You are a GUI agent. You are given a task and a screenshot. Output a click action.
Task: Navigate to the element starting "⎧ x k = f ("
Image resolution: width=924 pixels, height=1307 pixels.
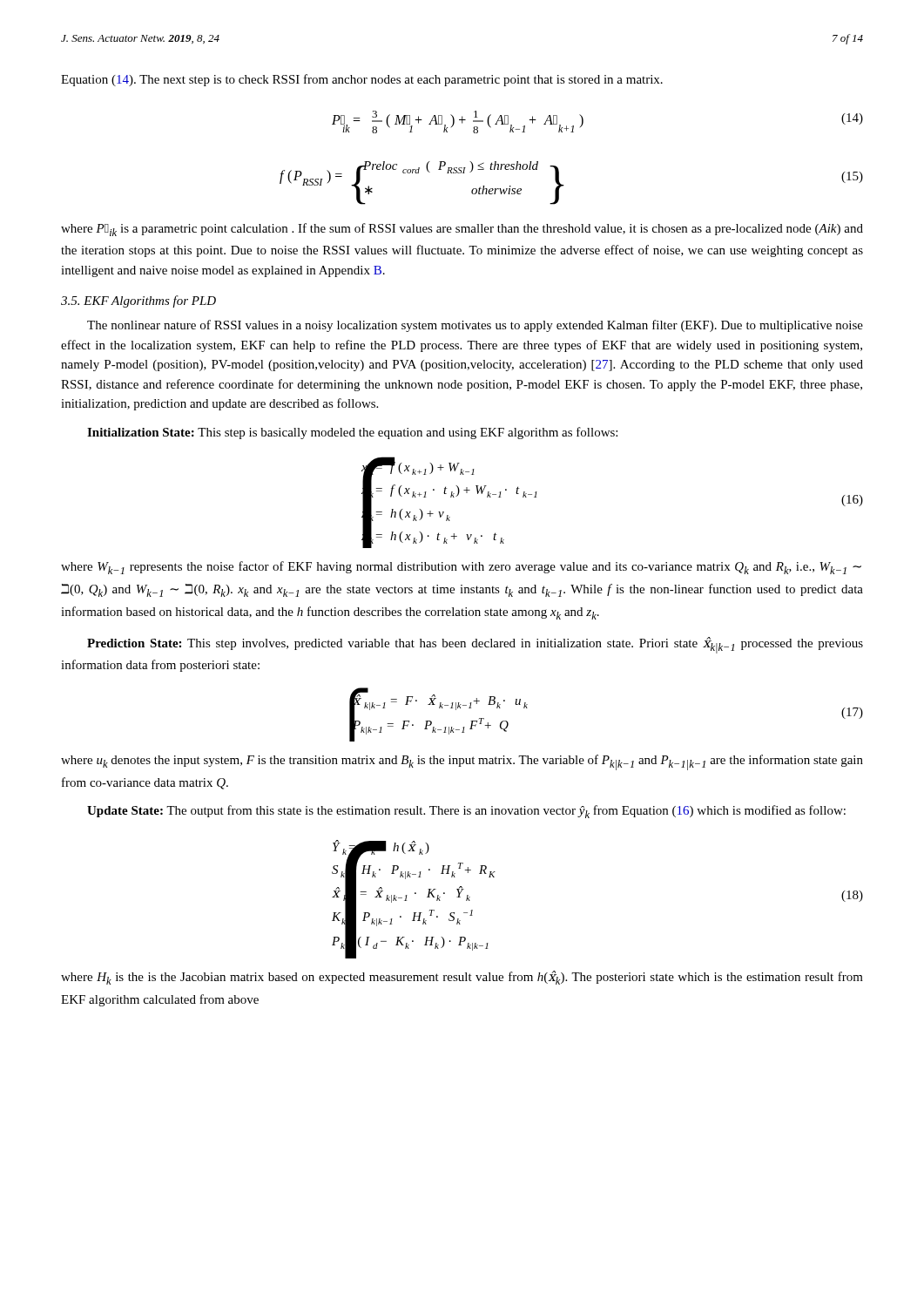click(x=571, y=499)
